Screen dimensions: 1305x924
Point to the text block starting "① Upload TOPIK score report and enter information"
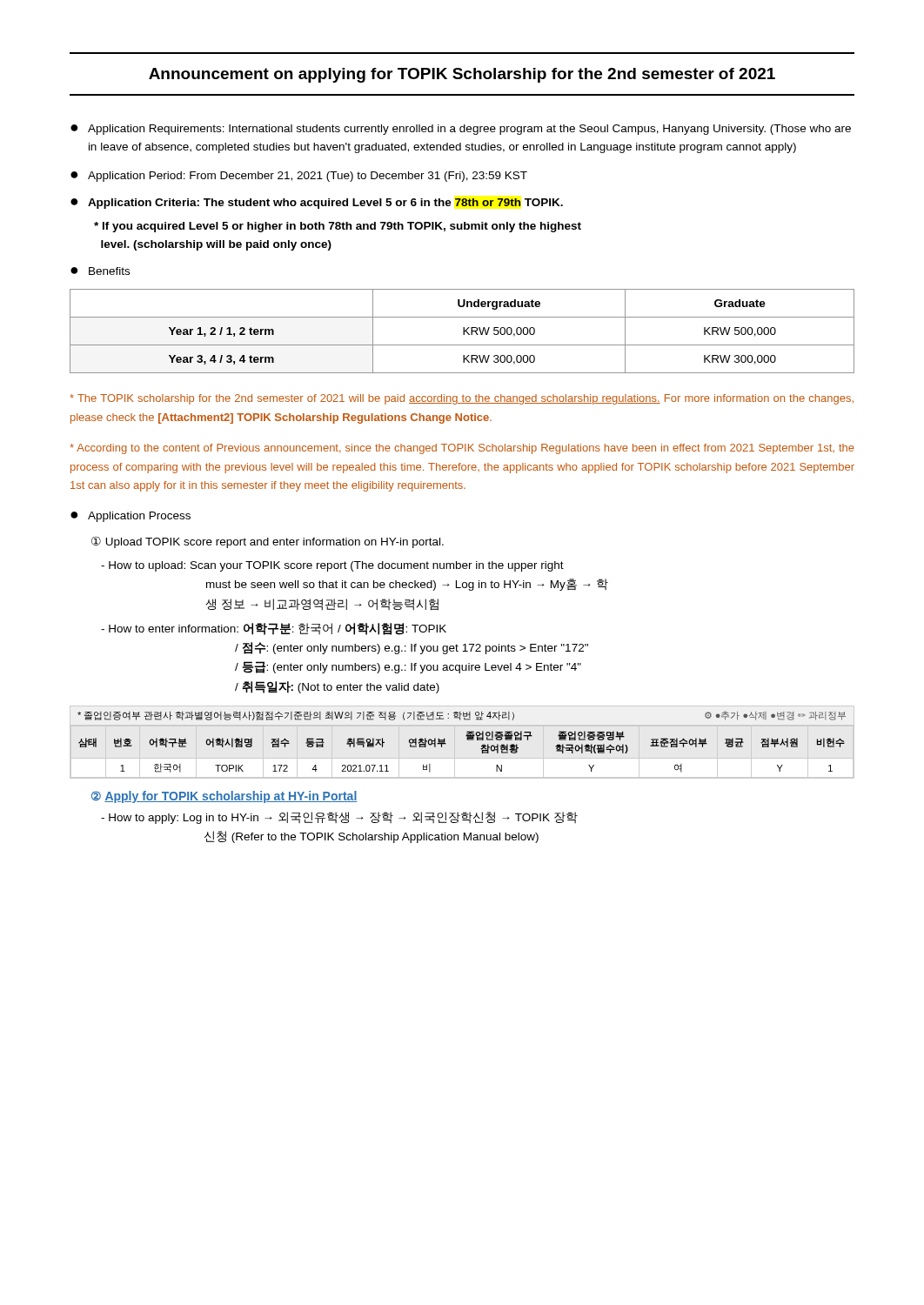point(267,541)
